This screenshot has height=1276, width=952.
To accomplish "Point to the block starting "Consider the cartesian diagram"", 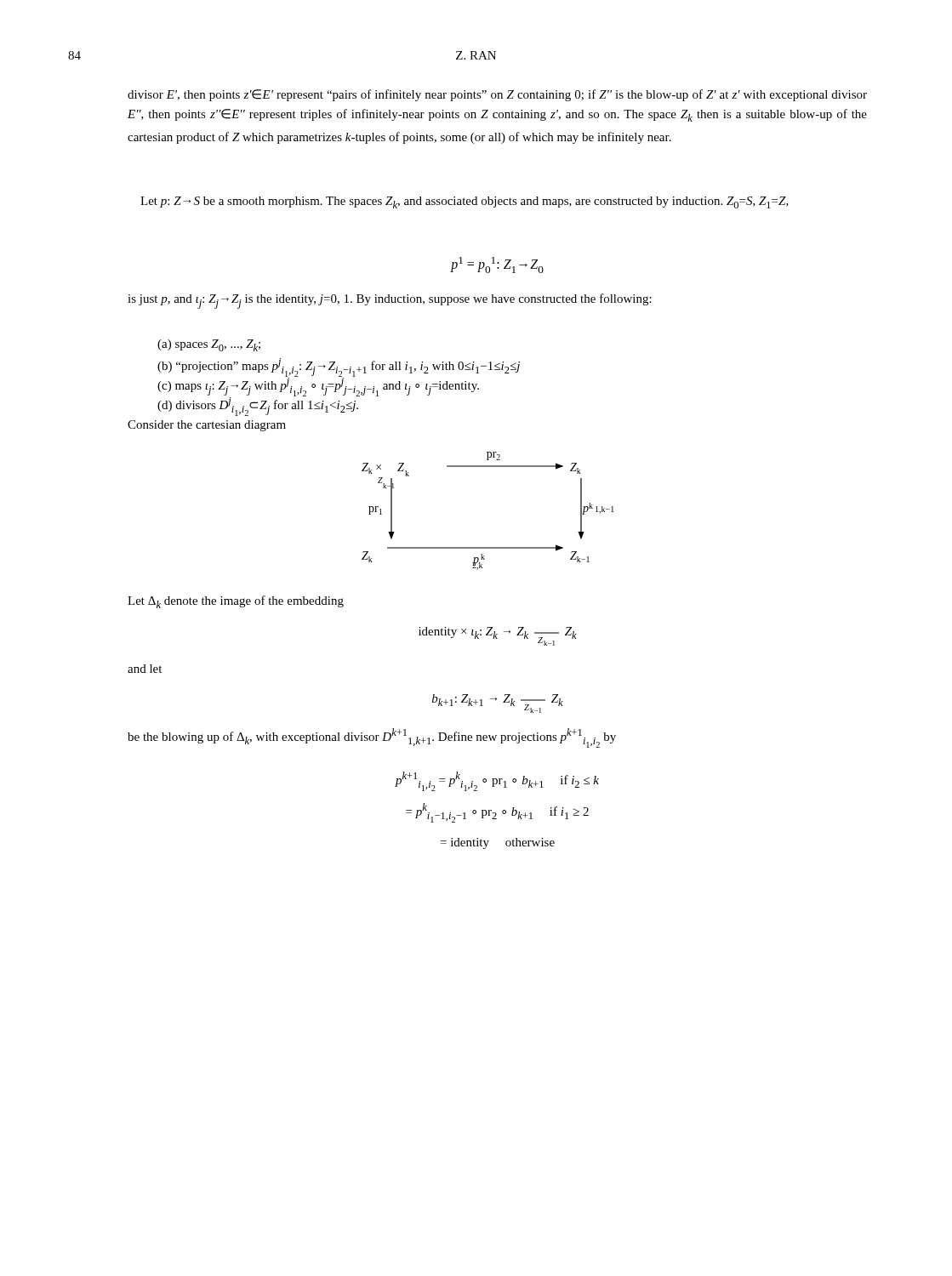I will click(207, 424).
